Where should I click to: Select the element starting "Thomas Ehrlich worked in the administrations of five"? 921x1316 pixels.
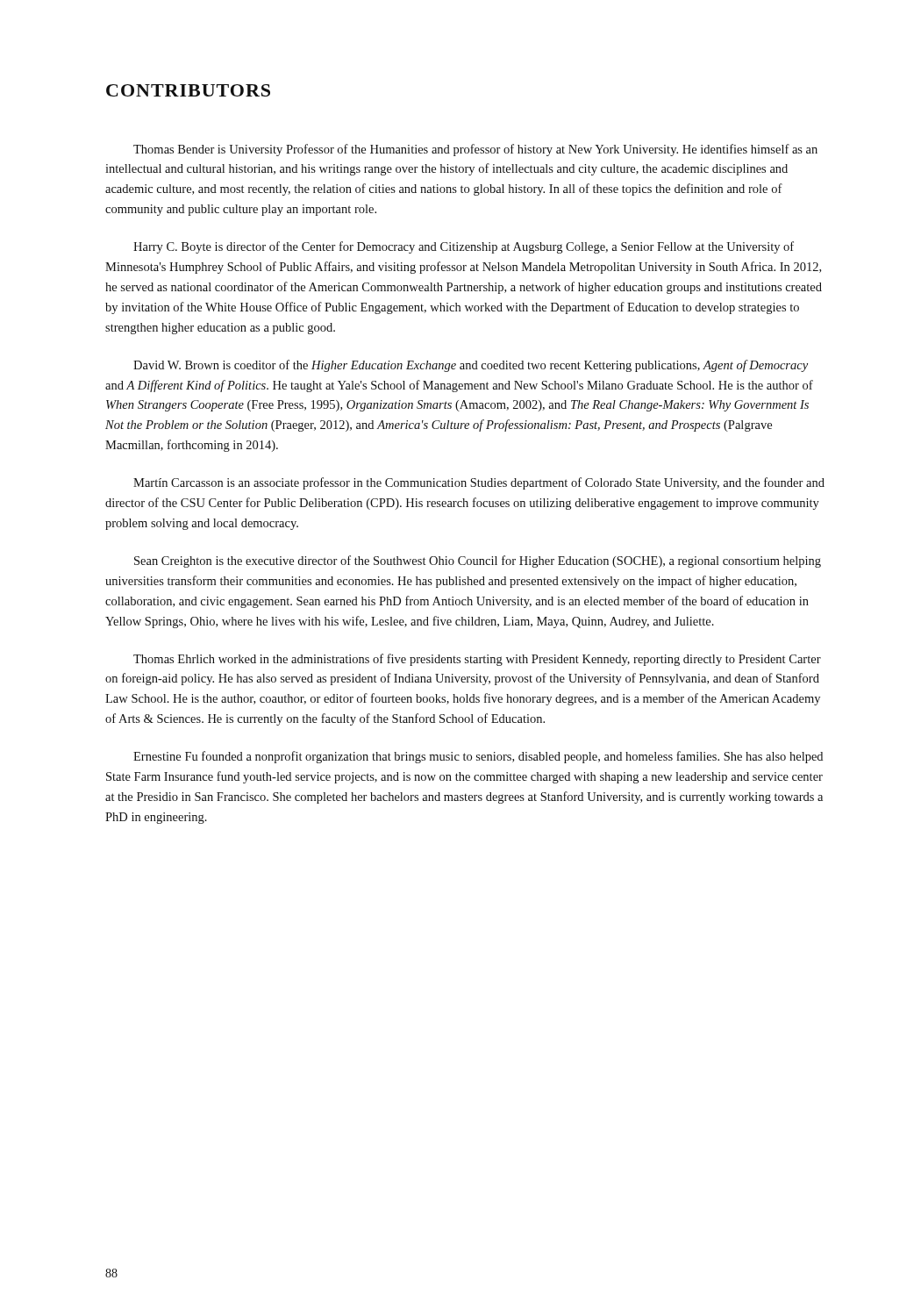pyautogui.click(x=465, y=689)
